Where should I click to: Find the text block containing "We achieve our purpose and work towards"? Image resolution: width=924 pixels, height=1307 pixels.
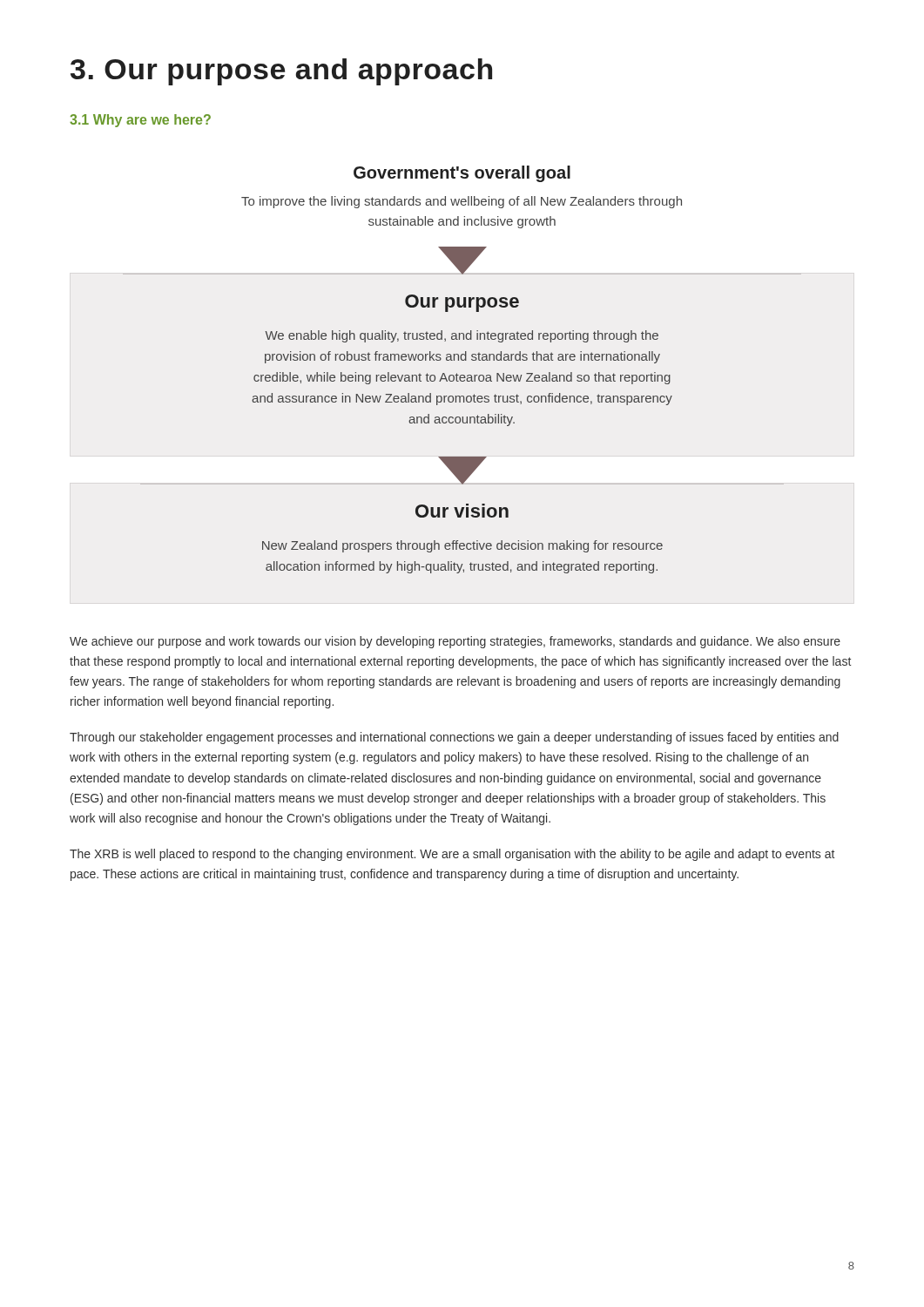(460, 671)
